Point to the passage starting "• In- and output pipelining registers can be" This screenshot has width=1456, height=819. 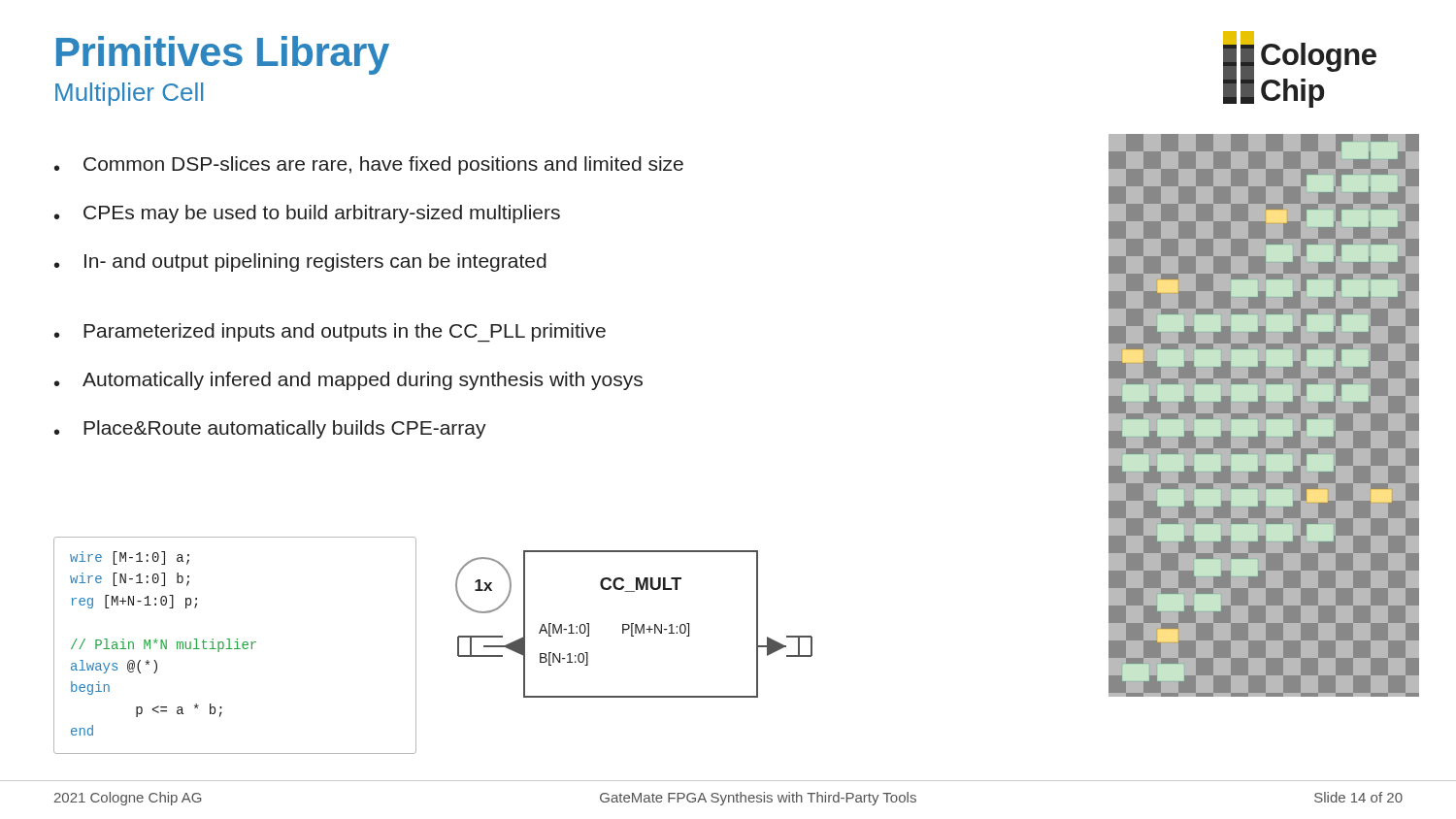tap(300, 263)
